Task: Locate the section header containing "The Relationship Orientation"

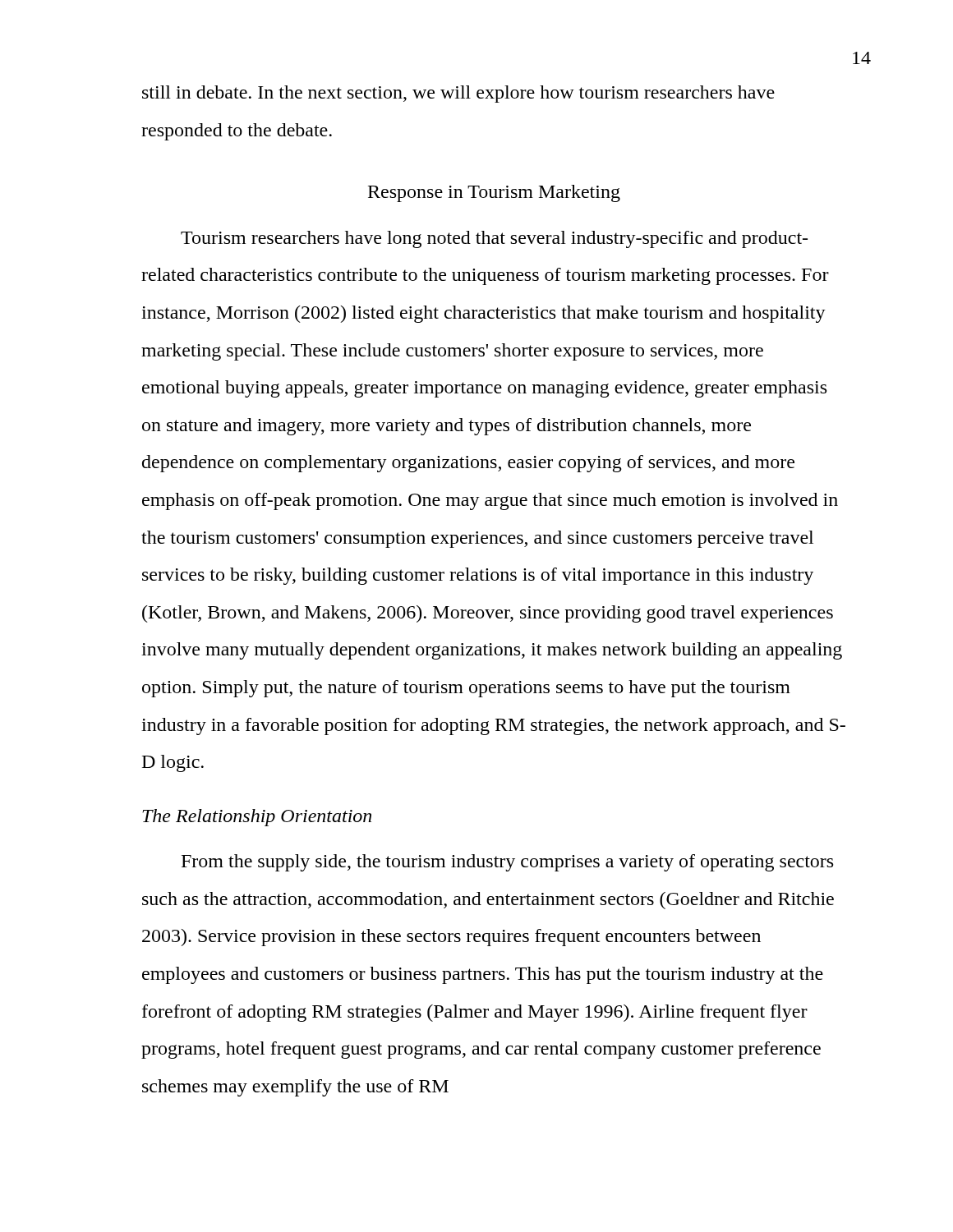Action: click(257, 815)
